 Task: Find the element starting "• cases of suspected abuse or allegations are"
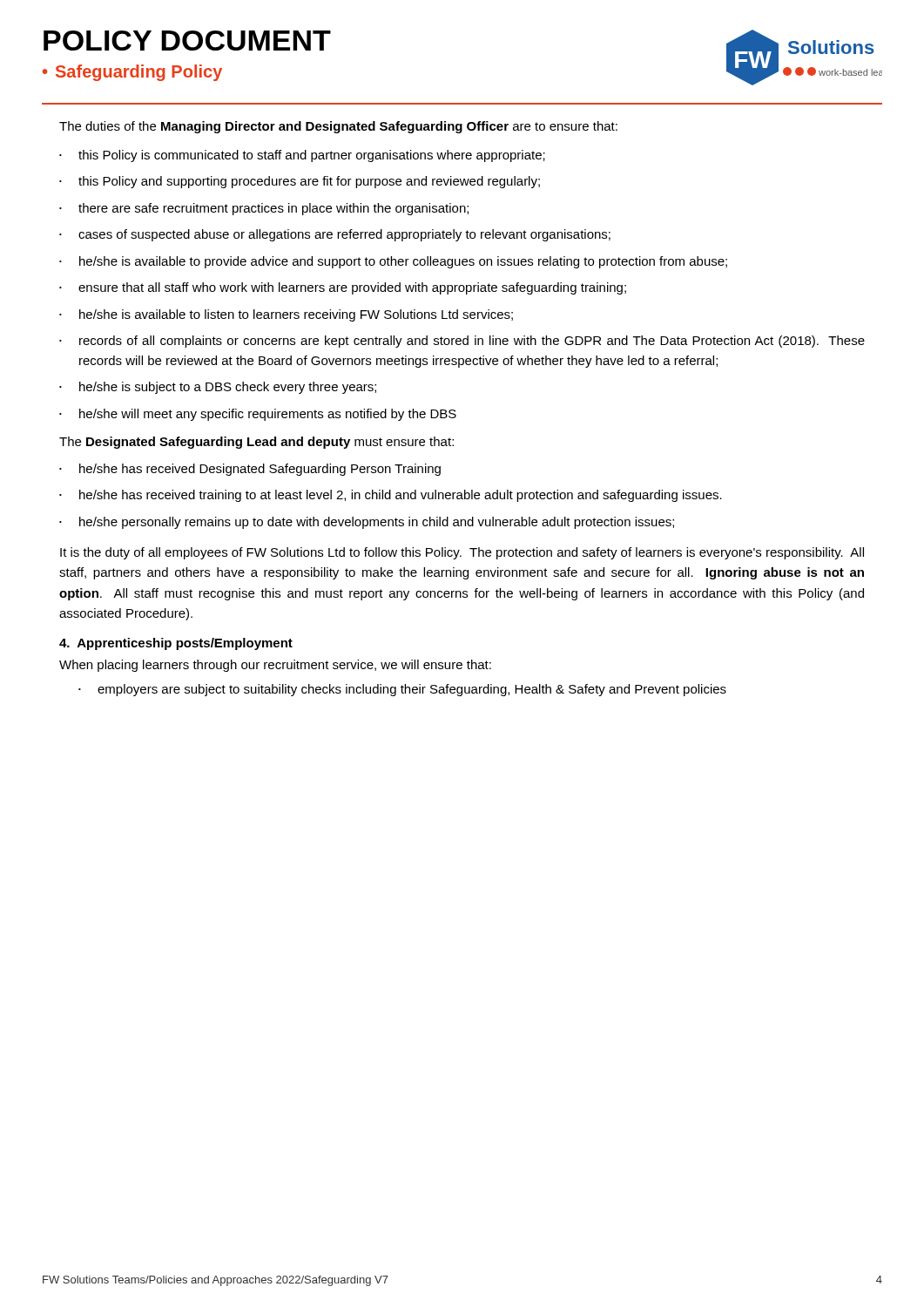coord(462,235)
